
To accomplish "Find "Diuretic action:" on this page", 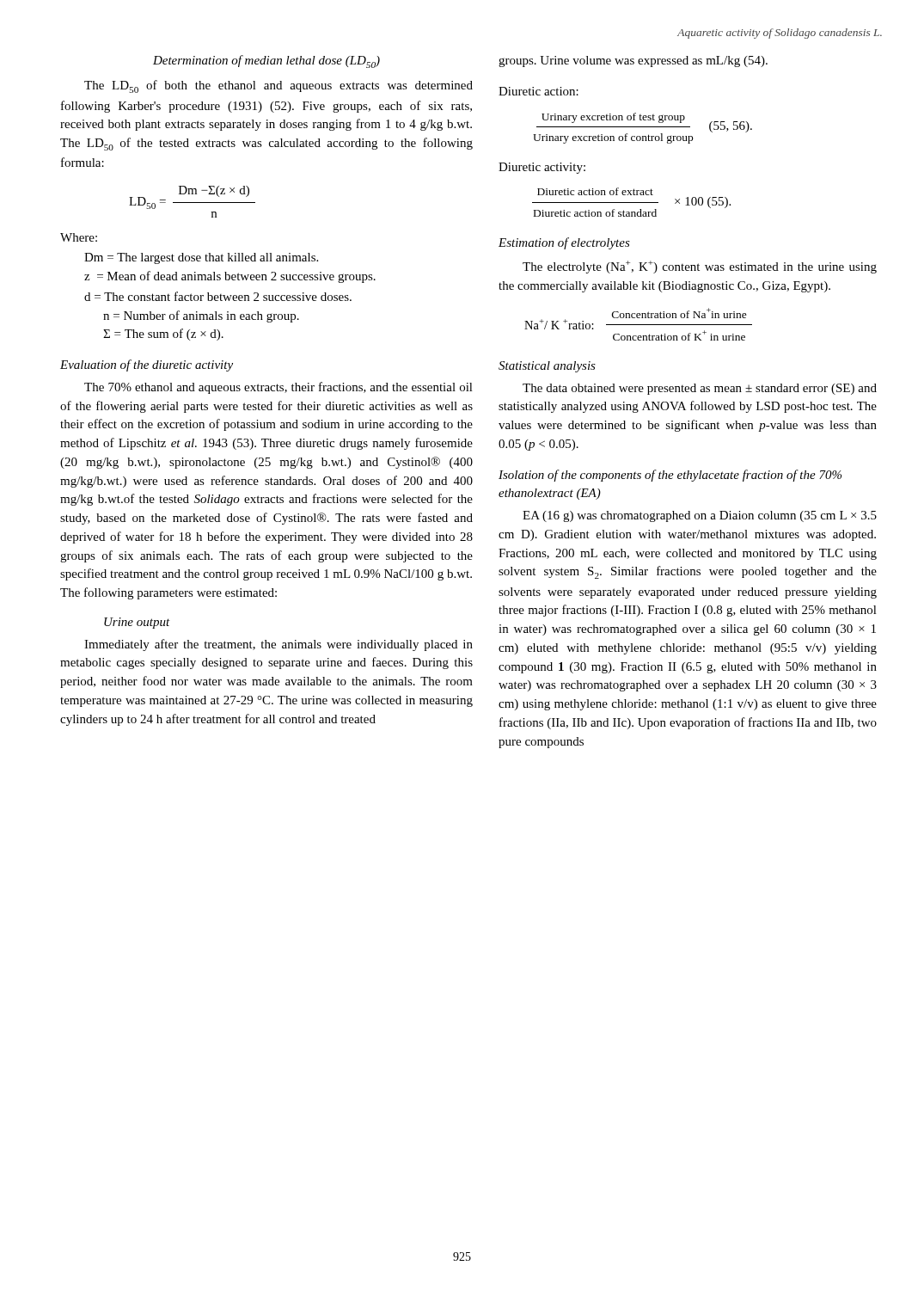I will [x=538, y=91].
